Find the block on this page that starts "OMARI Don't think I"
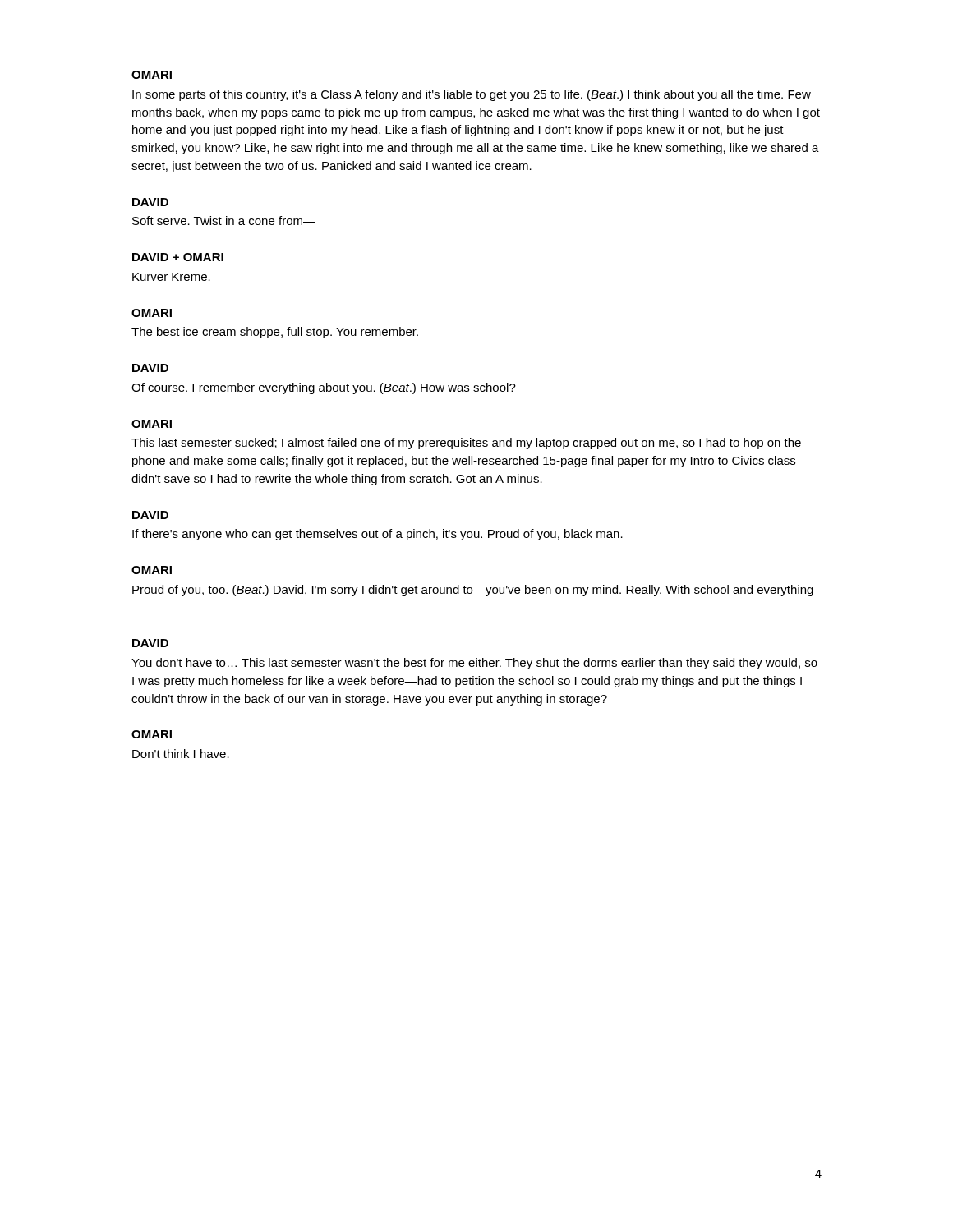This screenshot has height=1232, width=953. pyautogui.click(x=152, y=734)
